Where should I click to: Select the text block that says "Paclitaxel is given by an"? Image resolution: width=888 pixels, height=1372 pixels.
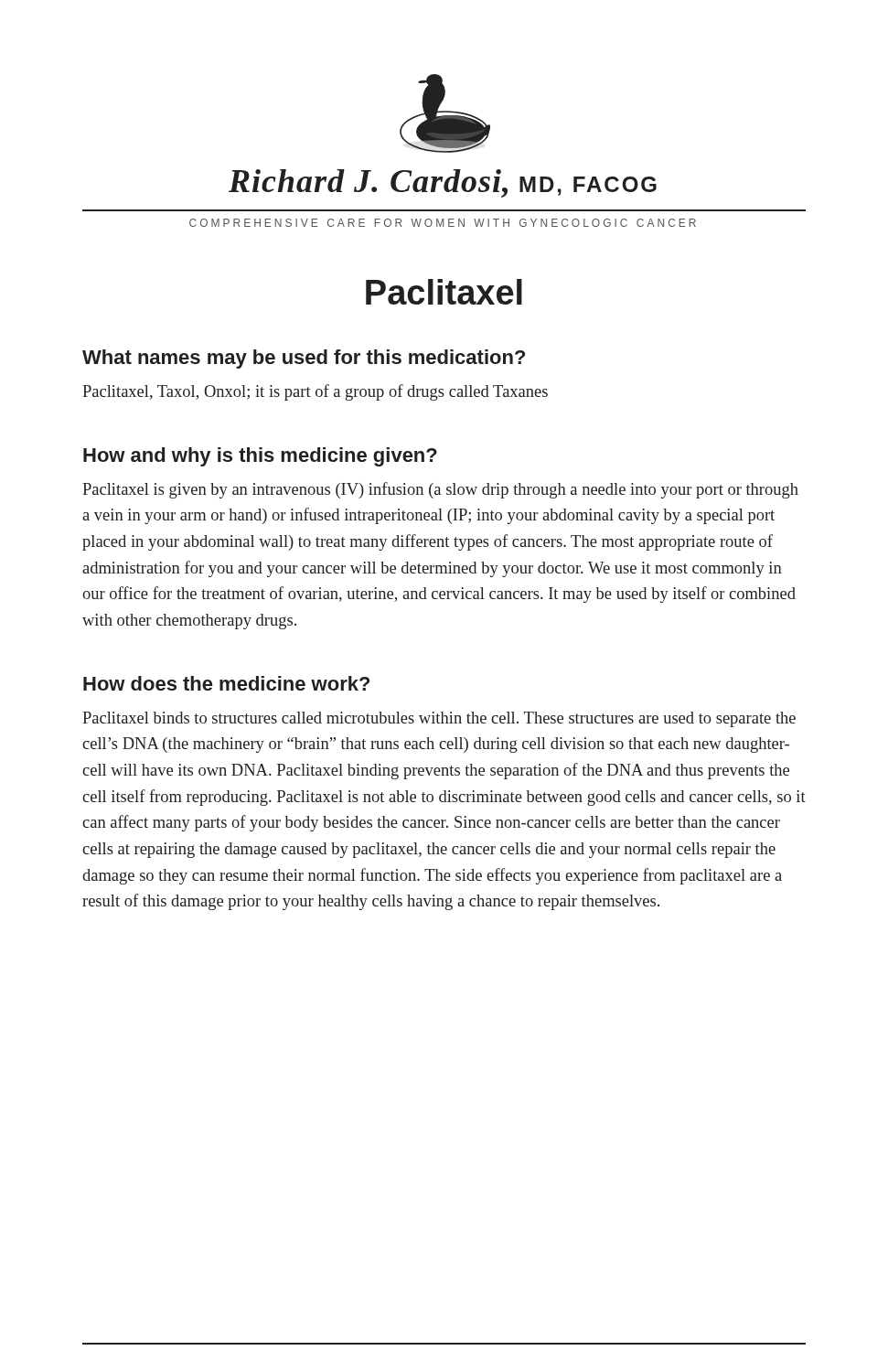[x=440, y=555]
